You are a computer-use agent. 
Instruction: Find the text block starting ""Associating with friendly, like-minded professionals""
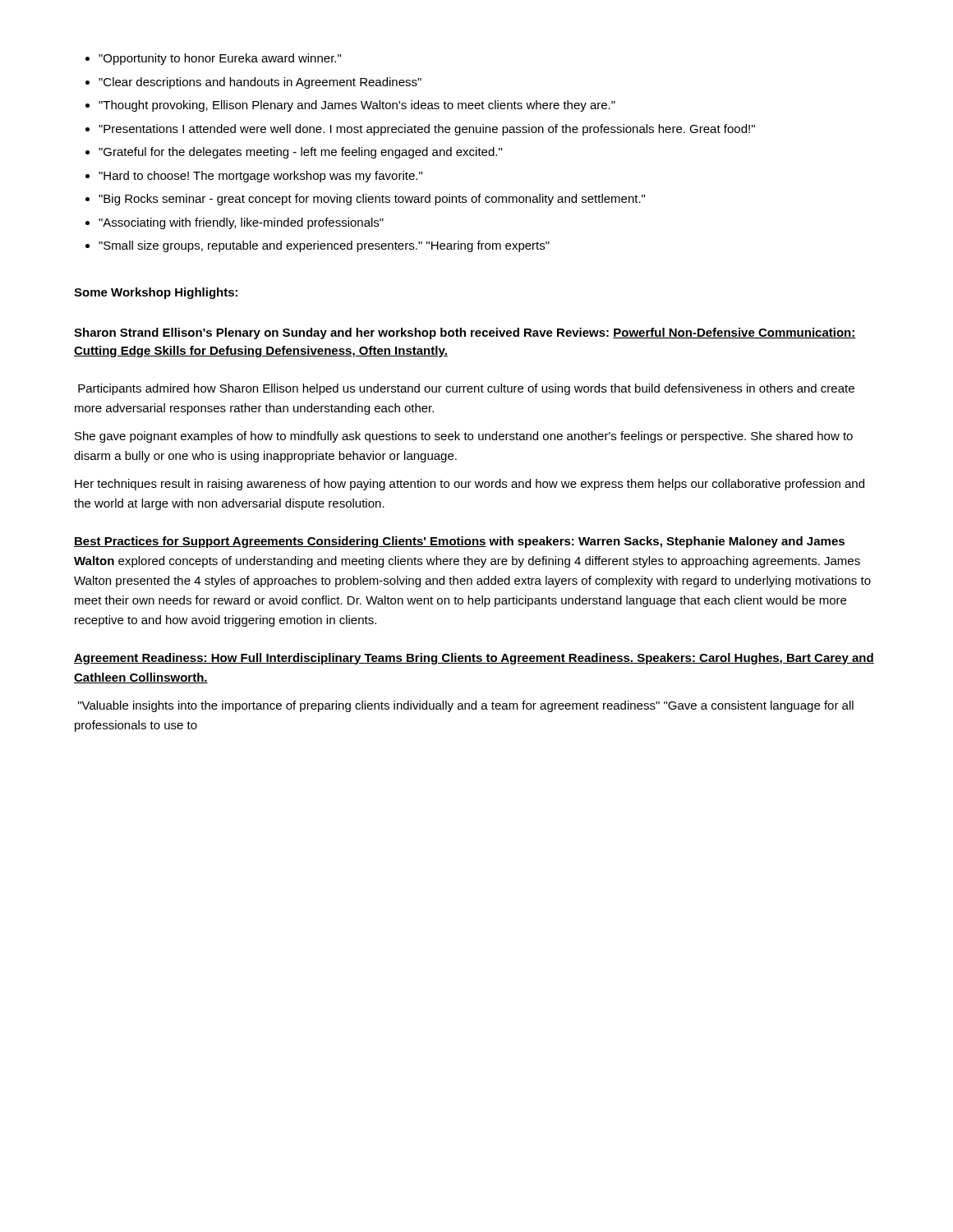point(241,223)
